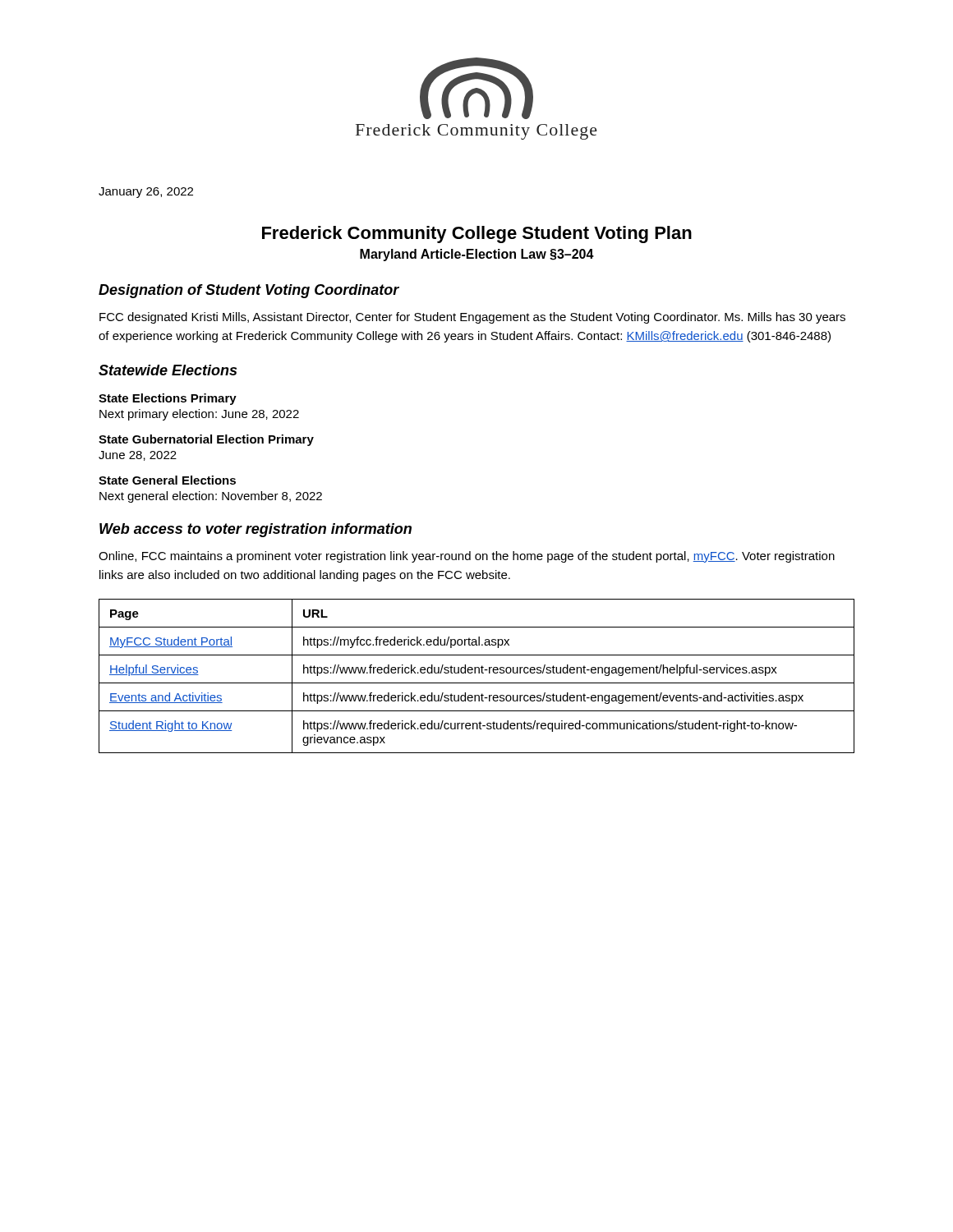This screenshot has width=953, height=1232.
Task: Find the element starting "June 28, 2022"
Action: tap(138, 454)
